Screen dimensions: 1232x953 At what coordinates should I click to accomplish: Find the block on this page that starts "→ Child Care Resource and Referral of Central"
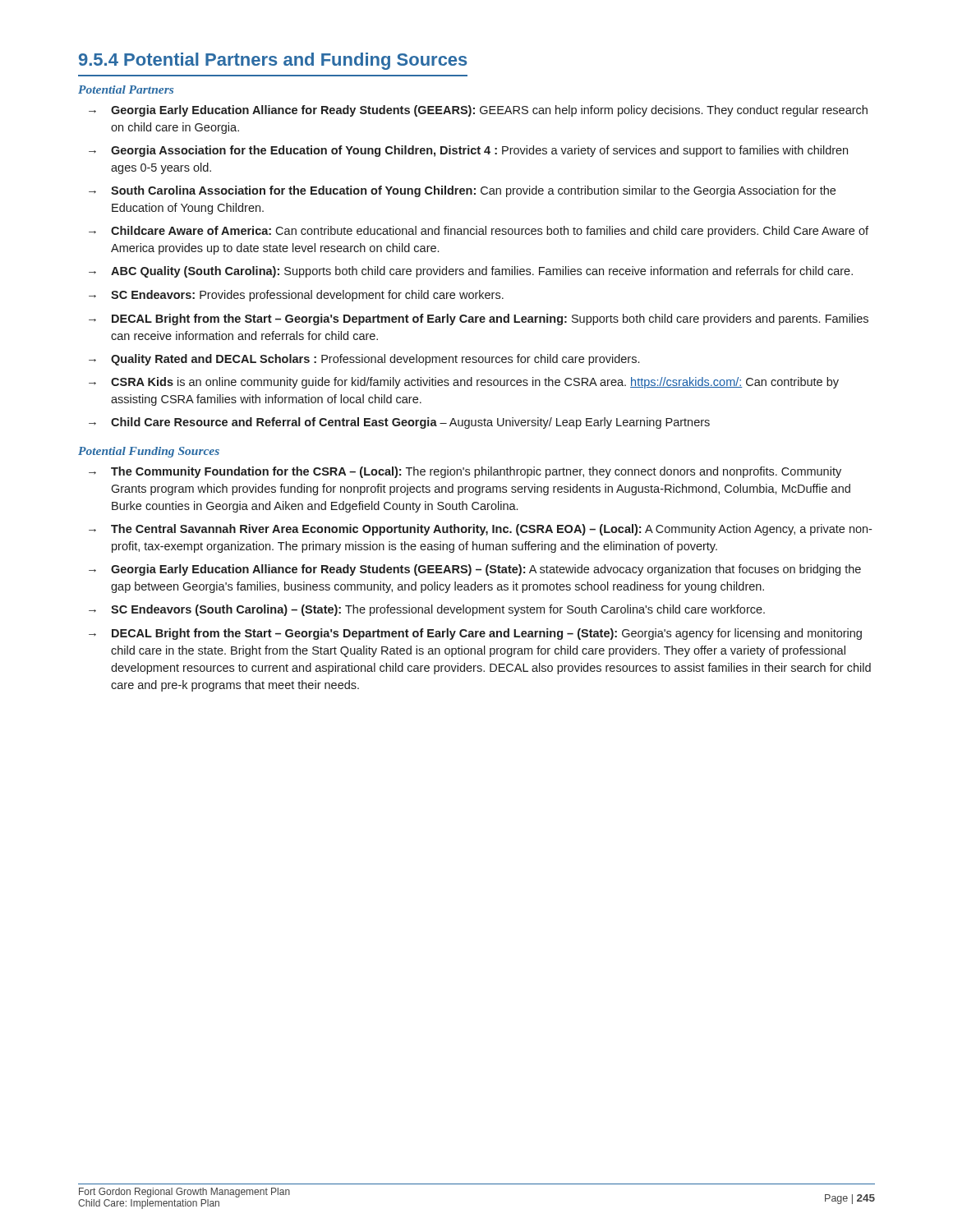(x=481, y=423)
